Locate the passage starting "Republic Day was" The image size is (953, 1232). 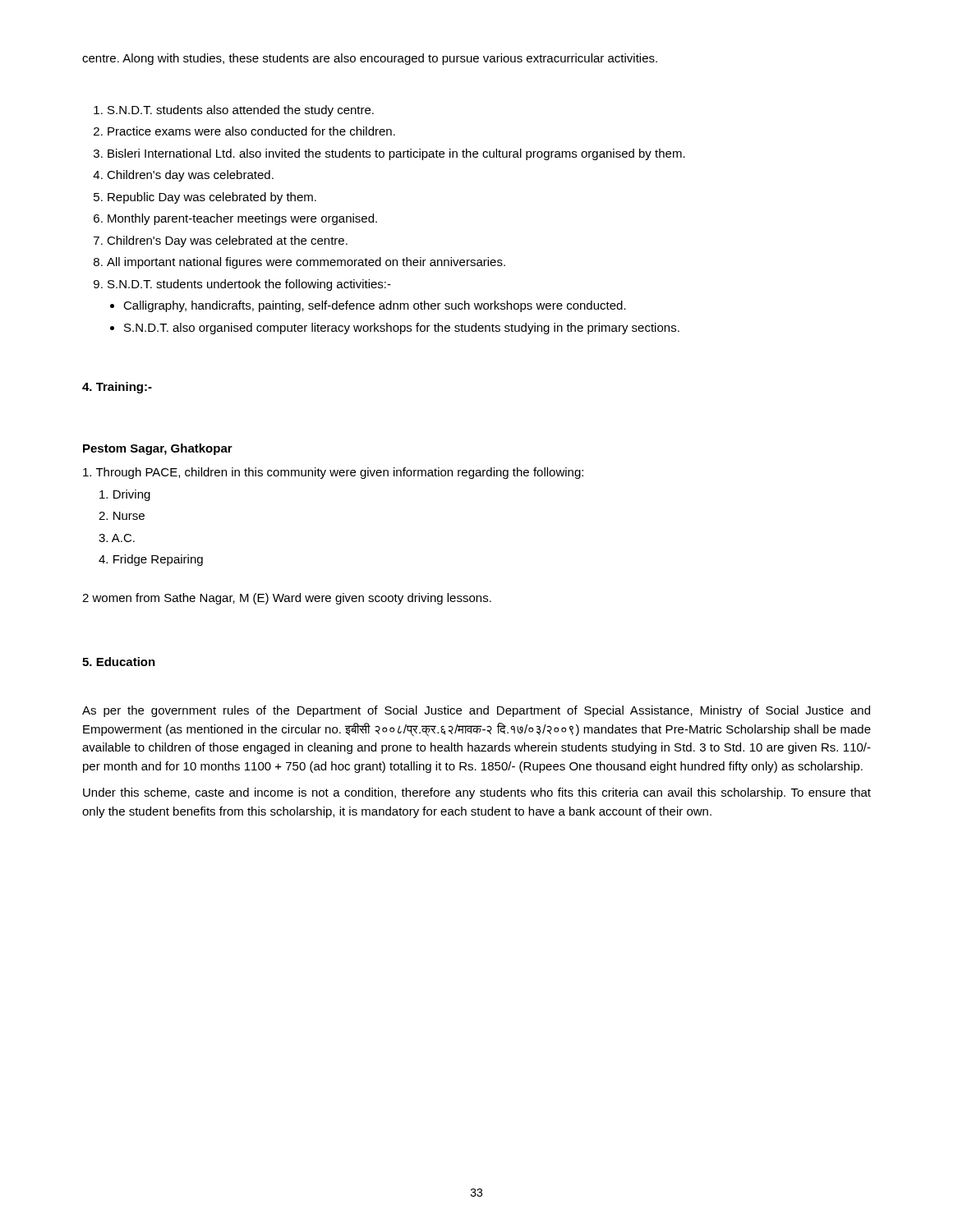212,198
